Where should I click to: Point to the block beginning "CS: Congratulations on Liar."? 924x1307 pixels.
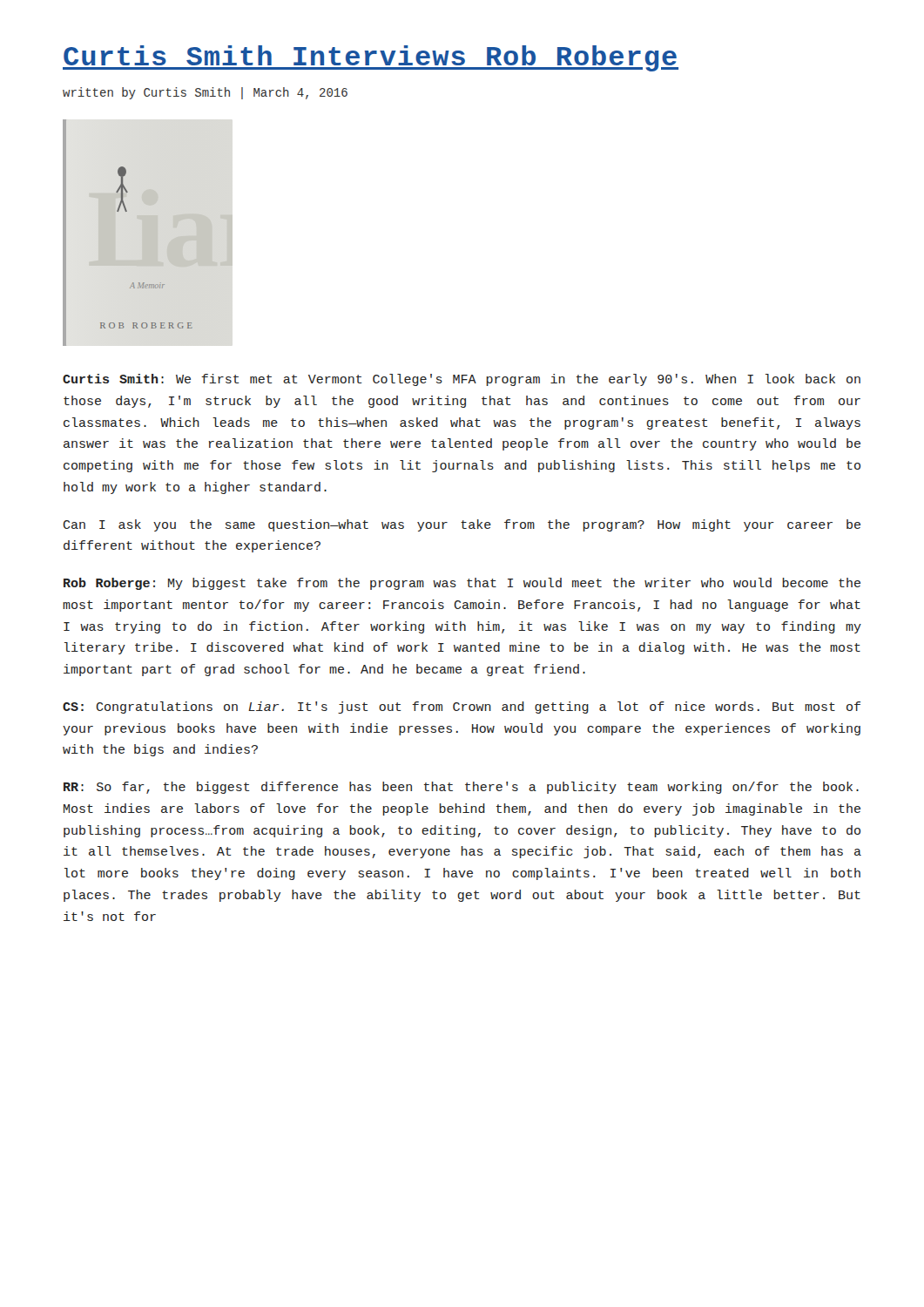click(x=462, y=729)
